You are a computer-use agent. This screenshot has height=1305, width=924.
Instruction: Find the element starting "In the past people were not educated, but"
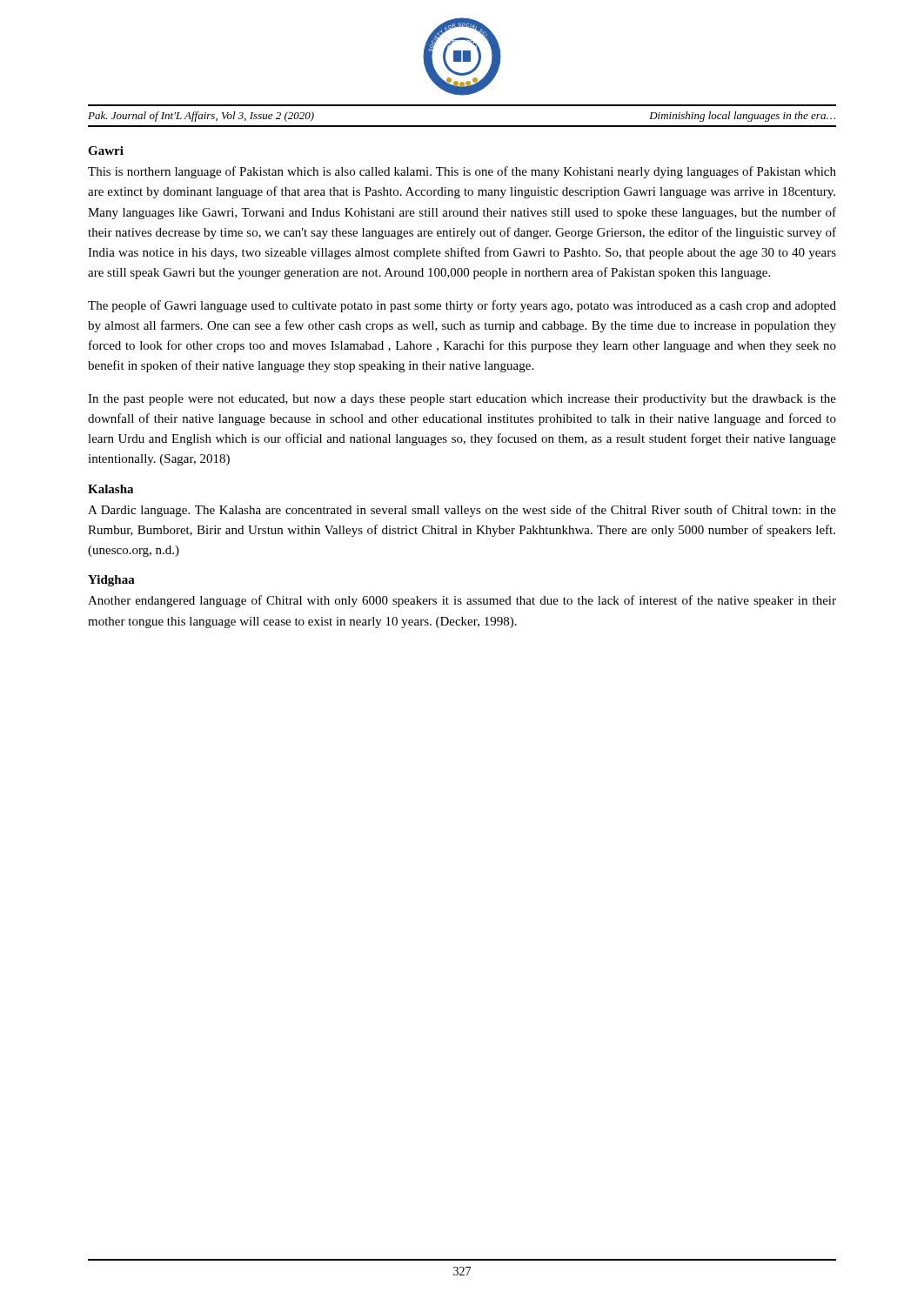click(462, 428)
